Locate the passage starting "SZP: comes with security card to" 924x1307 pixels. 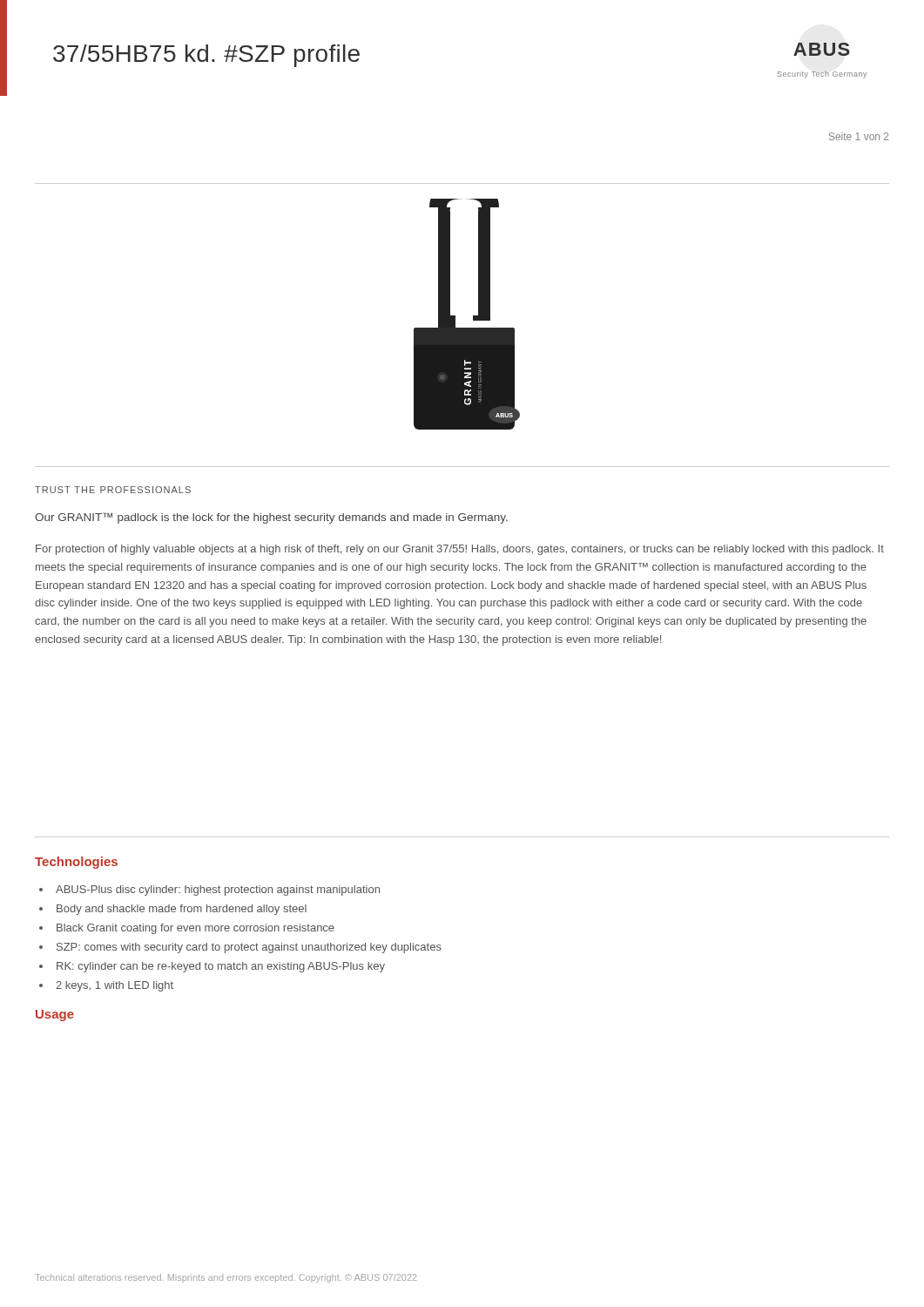click(249, 947)
